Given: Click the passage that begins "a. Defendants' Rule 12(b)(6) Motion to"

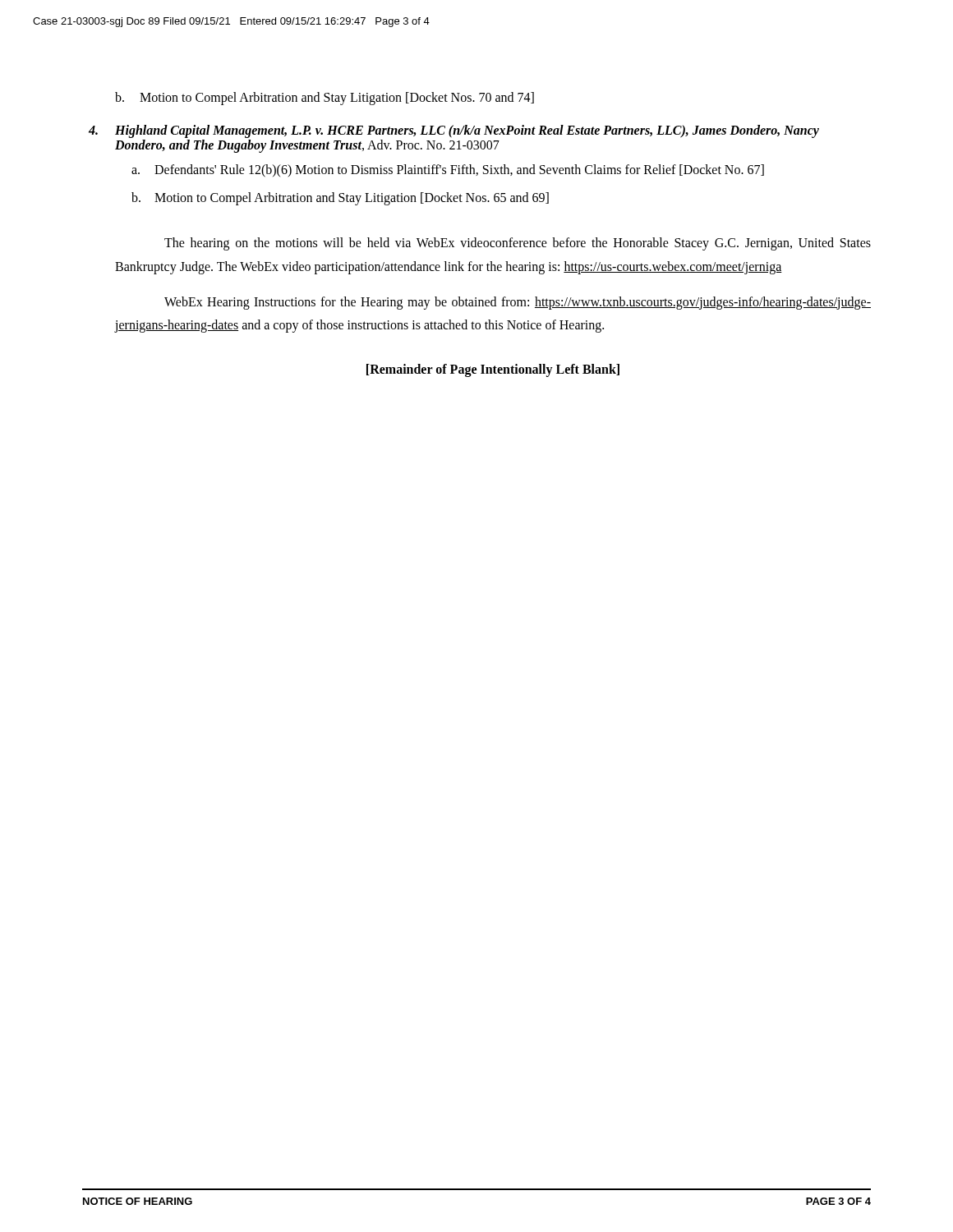Looking at the screenshot, I should [501, 170].
